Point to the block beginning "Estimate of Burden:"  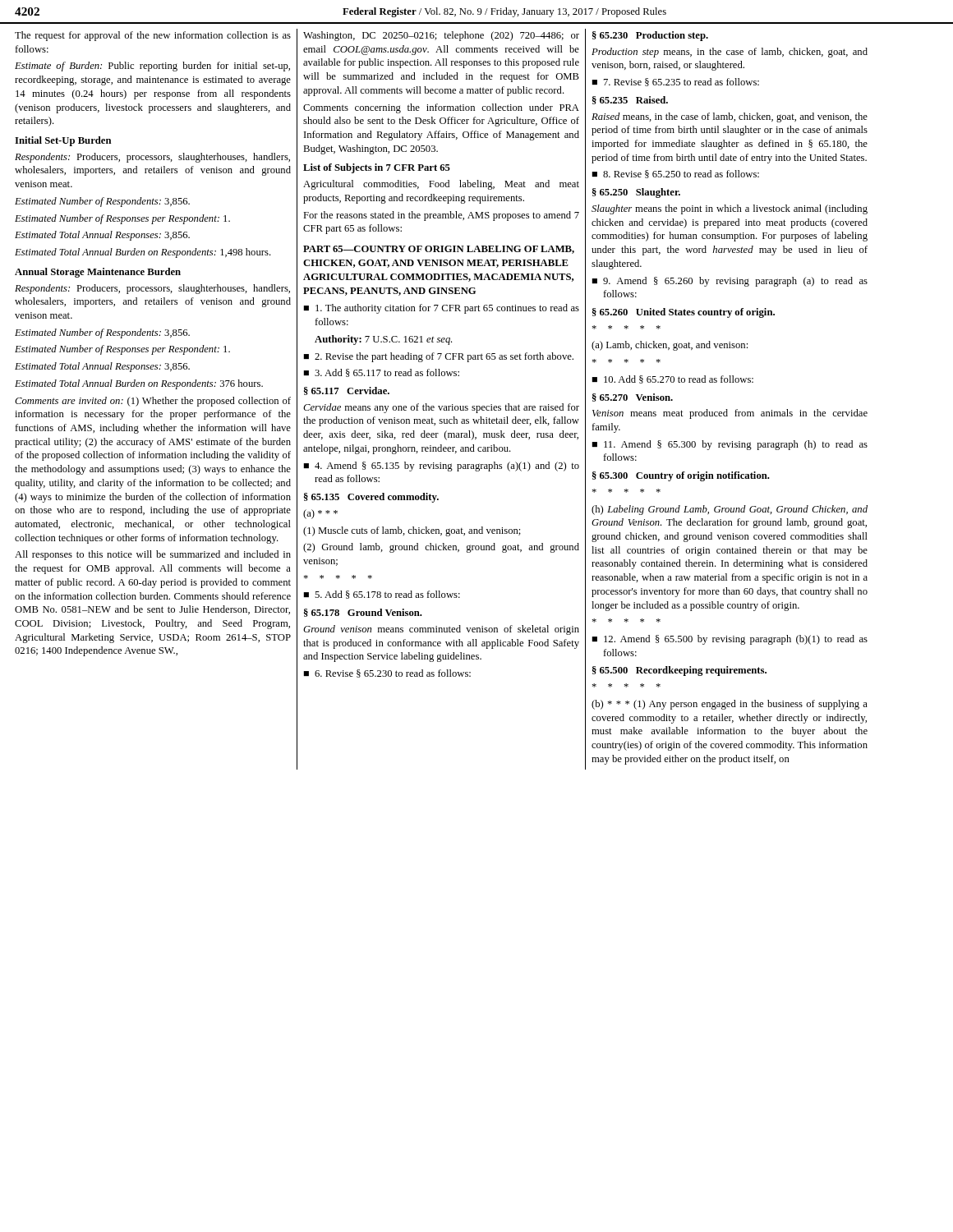point(153,94)
